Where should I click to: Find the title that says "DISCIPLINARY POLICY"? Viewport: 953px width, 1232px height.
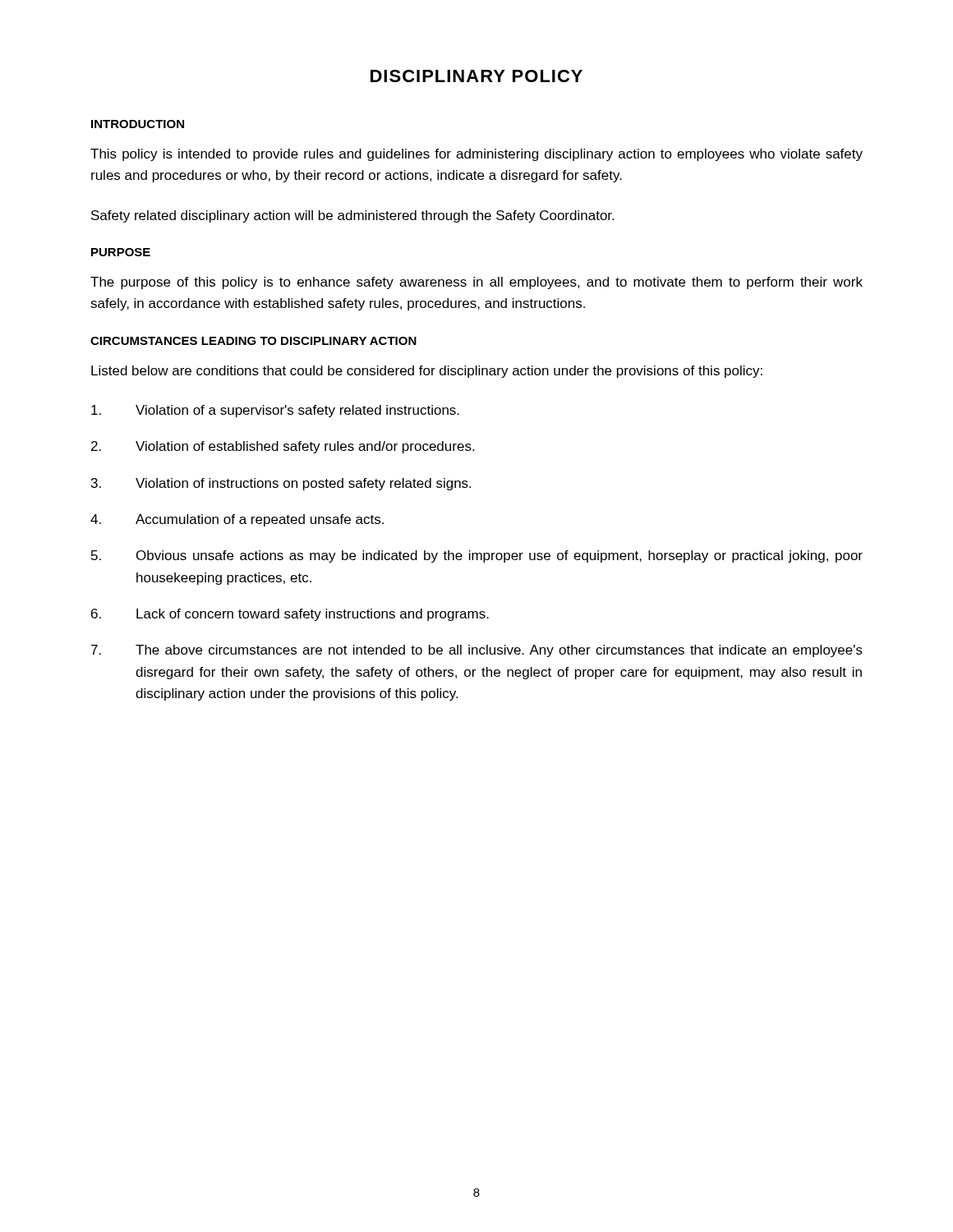coord(476,76)
